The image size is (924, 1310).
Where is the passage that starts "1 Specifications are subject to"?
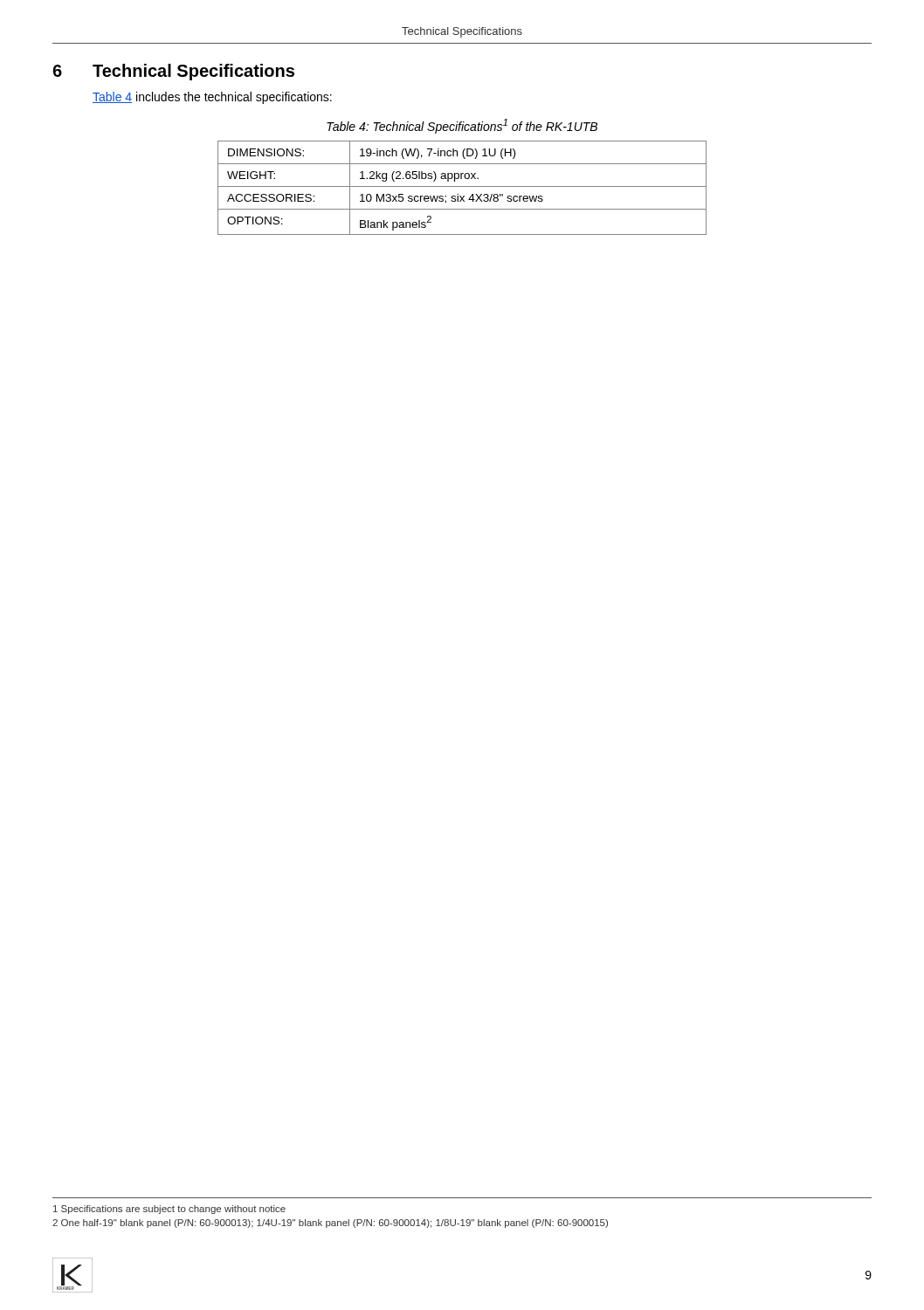(x=169, y=1209)
